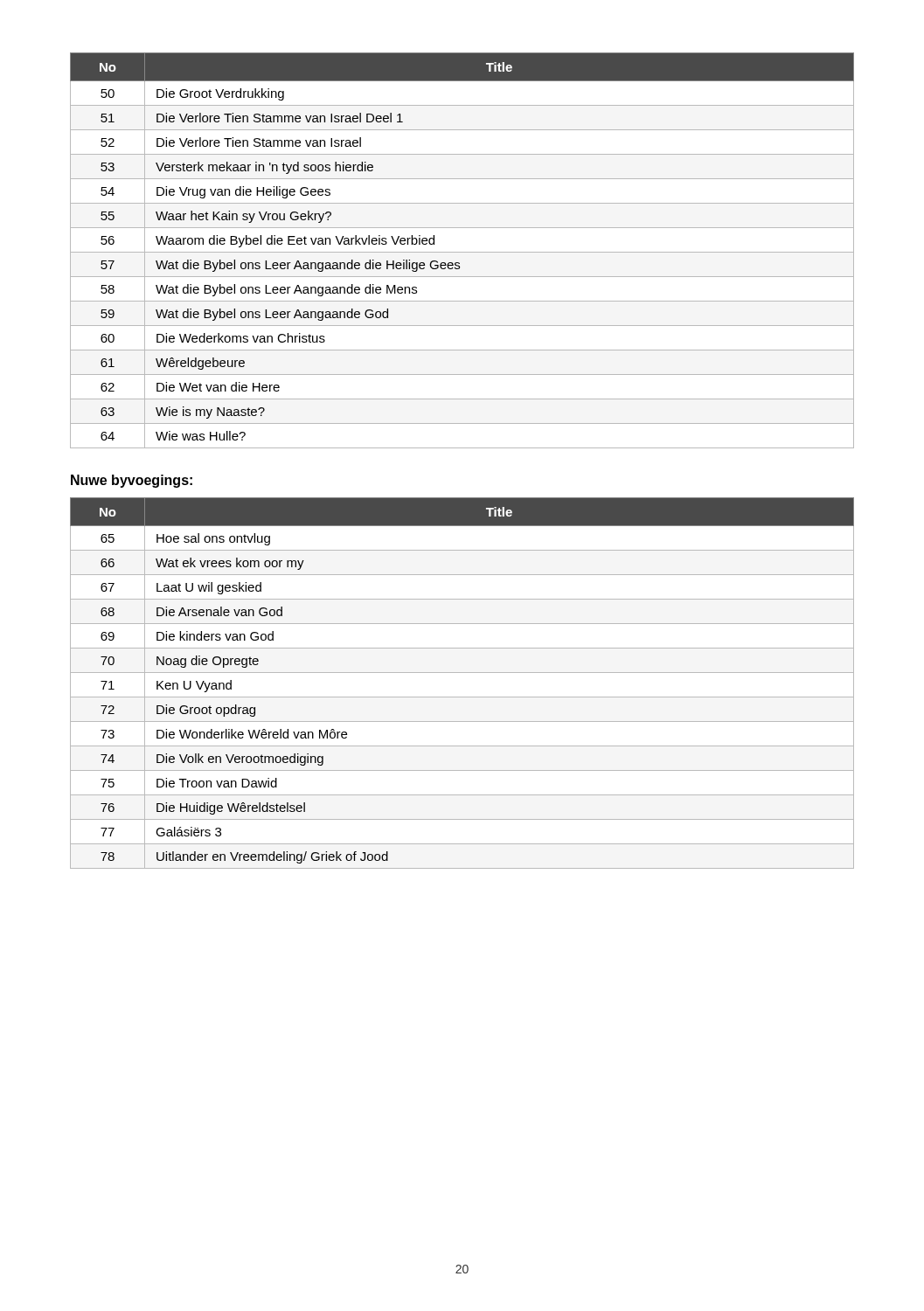Viewport: 924px width, 1311px height.
Task: Select the table that reads "Wie was Hulle?"
Action: click(x=462, y=250)
